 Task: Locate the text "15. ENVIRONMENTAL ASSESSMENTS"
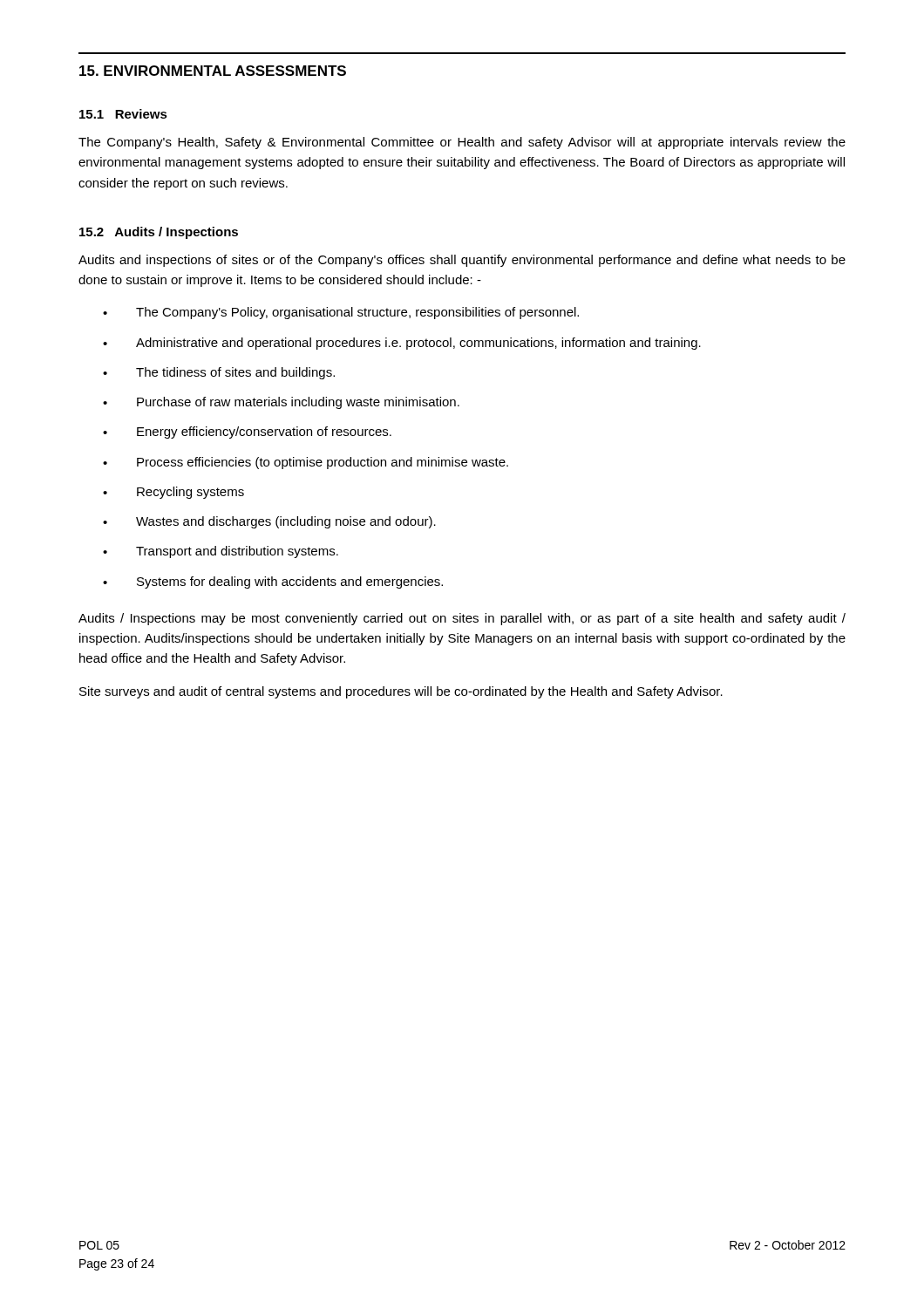213,71
